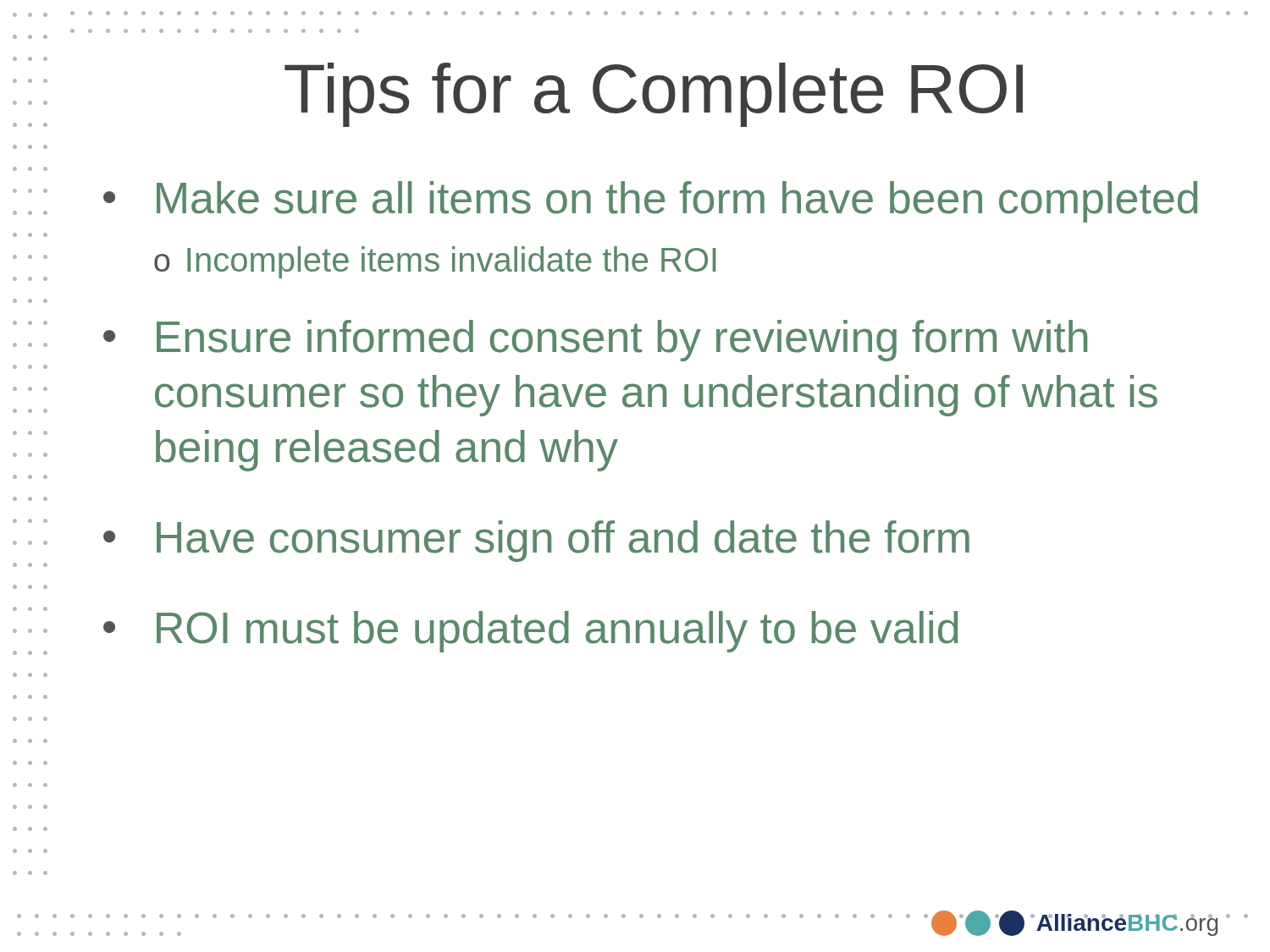Click the title that begins "Tips for a Complete"

[656, 88]
